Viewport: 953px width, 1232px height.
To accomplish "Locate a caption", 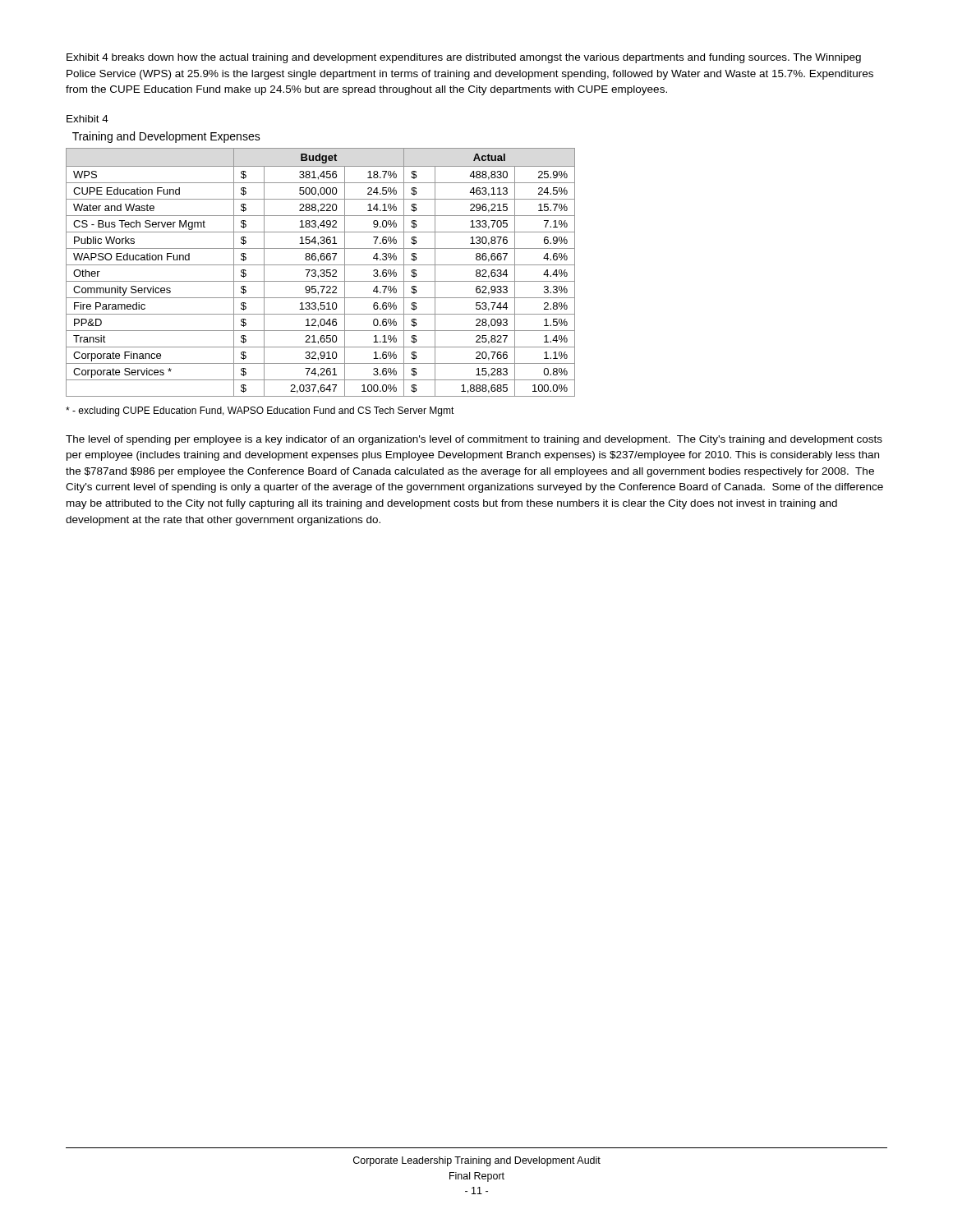I will (x=87, y=118).
